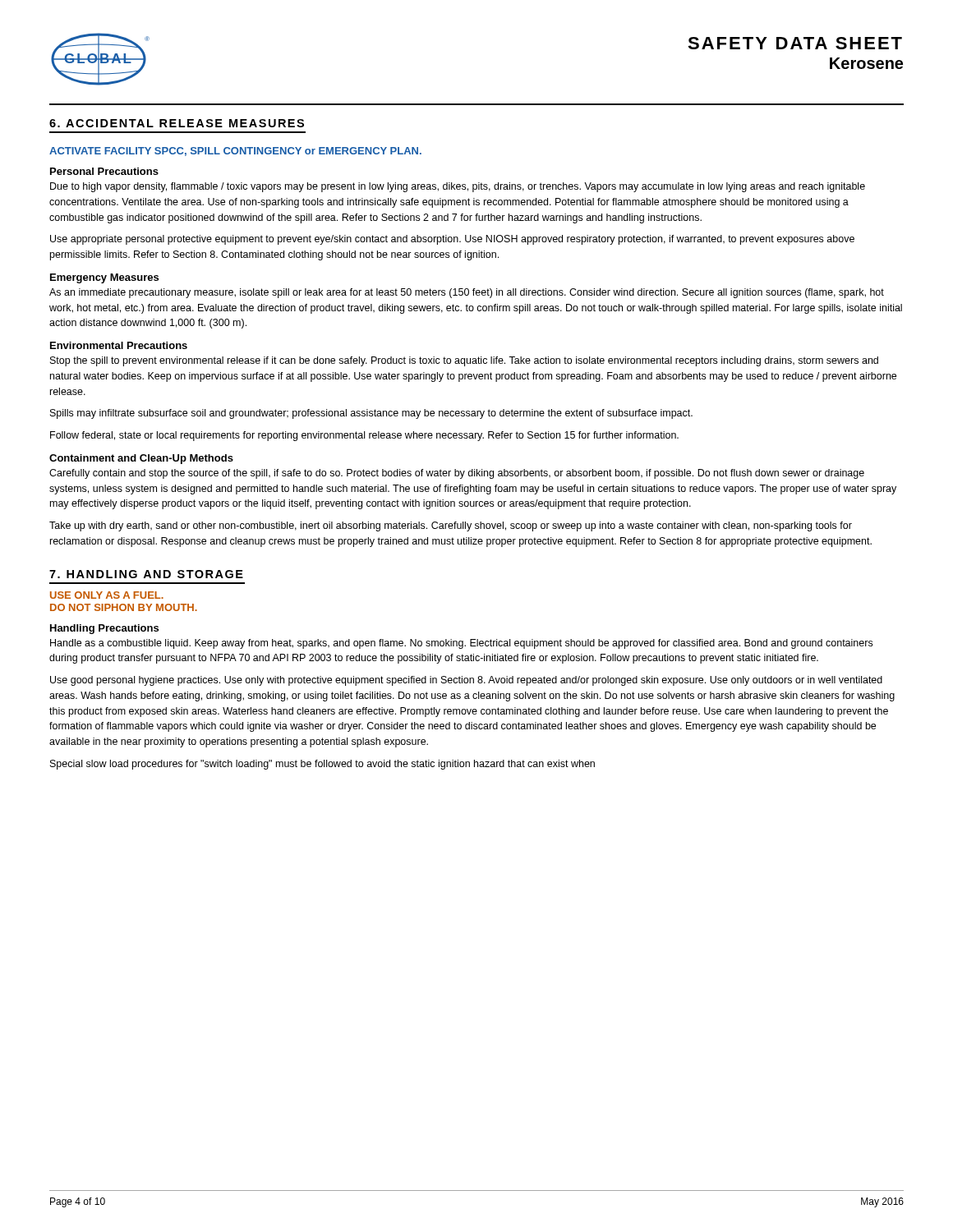Click the passage that begins "USE ONLY AS A FUEL. DO"

(x=107, y=595)
